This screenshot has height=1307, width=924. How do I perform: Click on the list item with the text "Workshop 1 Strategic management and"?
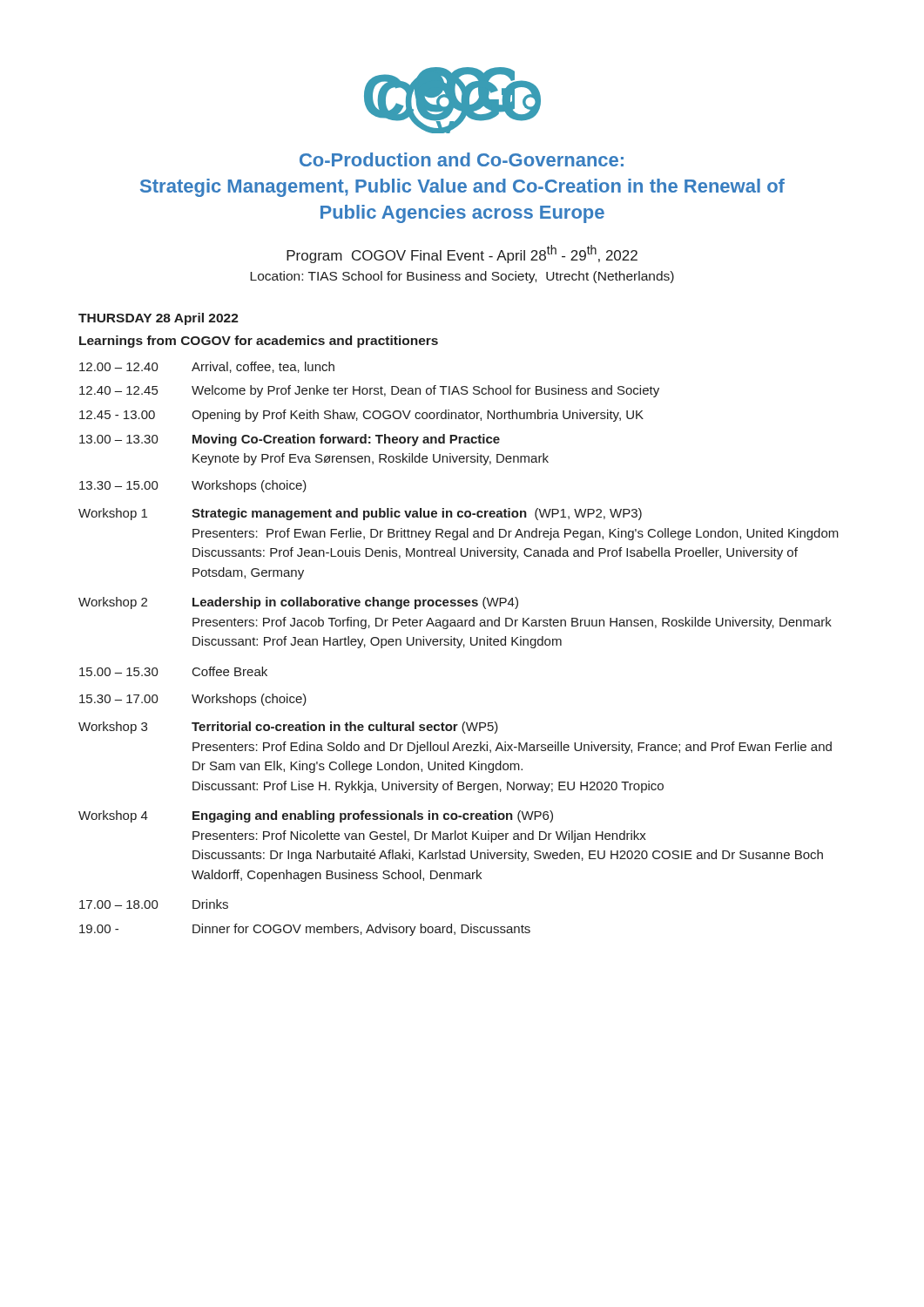pos(462,543)
